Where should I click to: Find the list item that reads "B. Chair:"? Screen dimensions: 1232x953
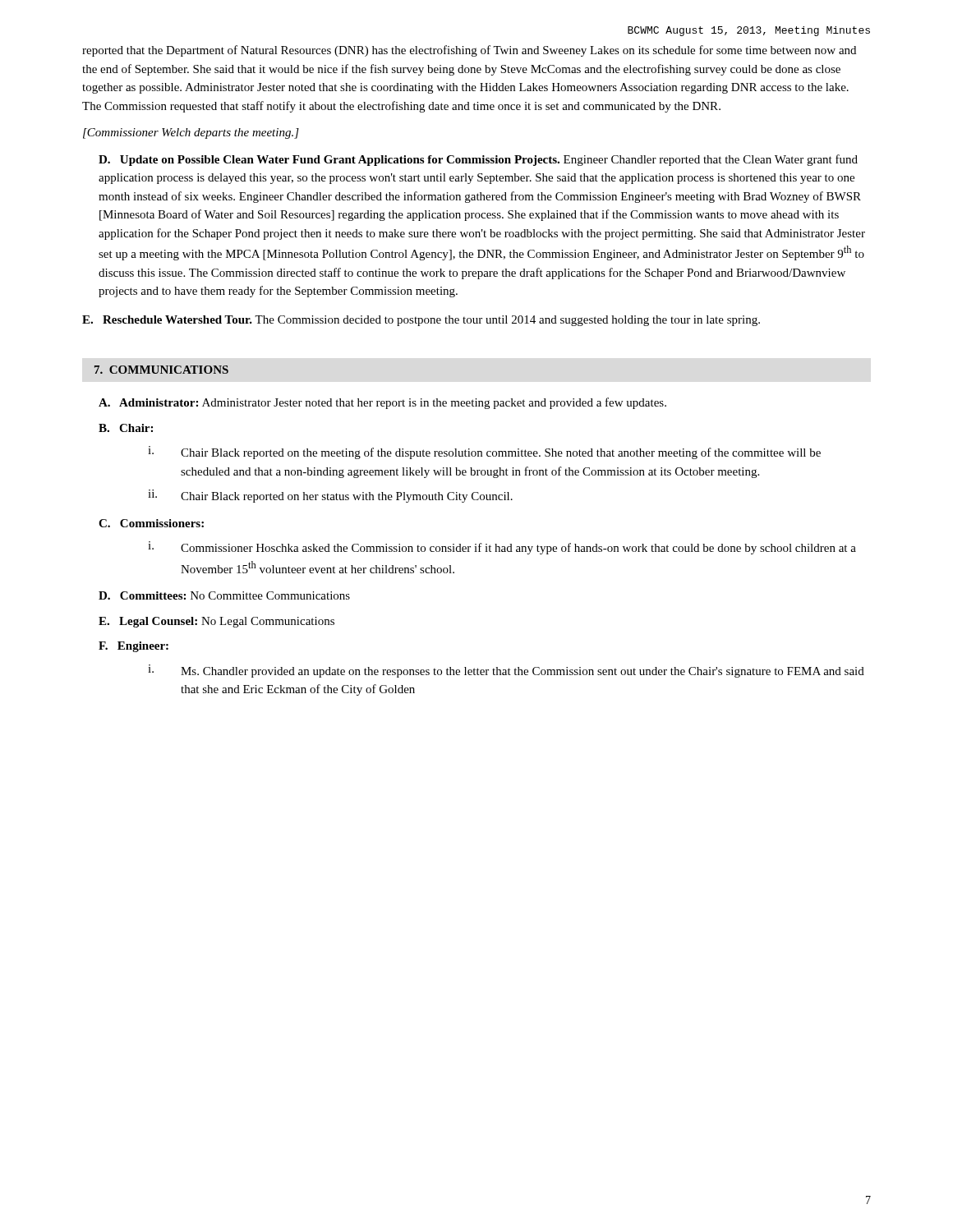click(126, 428)
